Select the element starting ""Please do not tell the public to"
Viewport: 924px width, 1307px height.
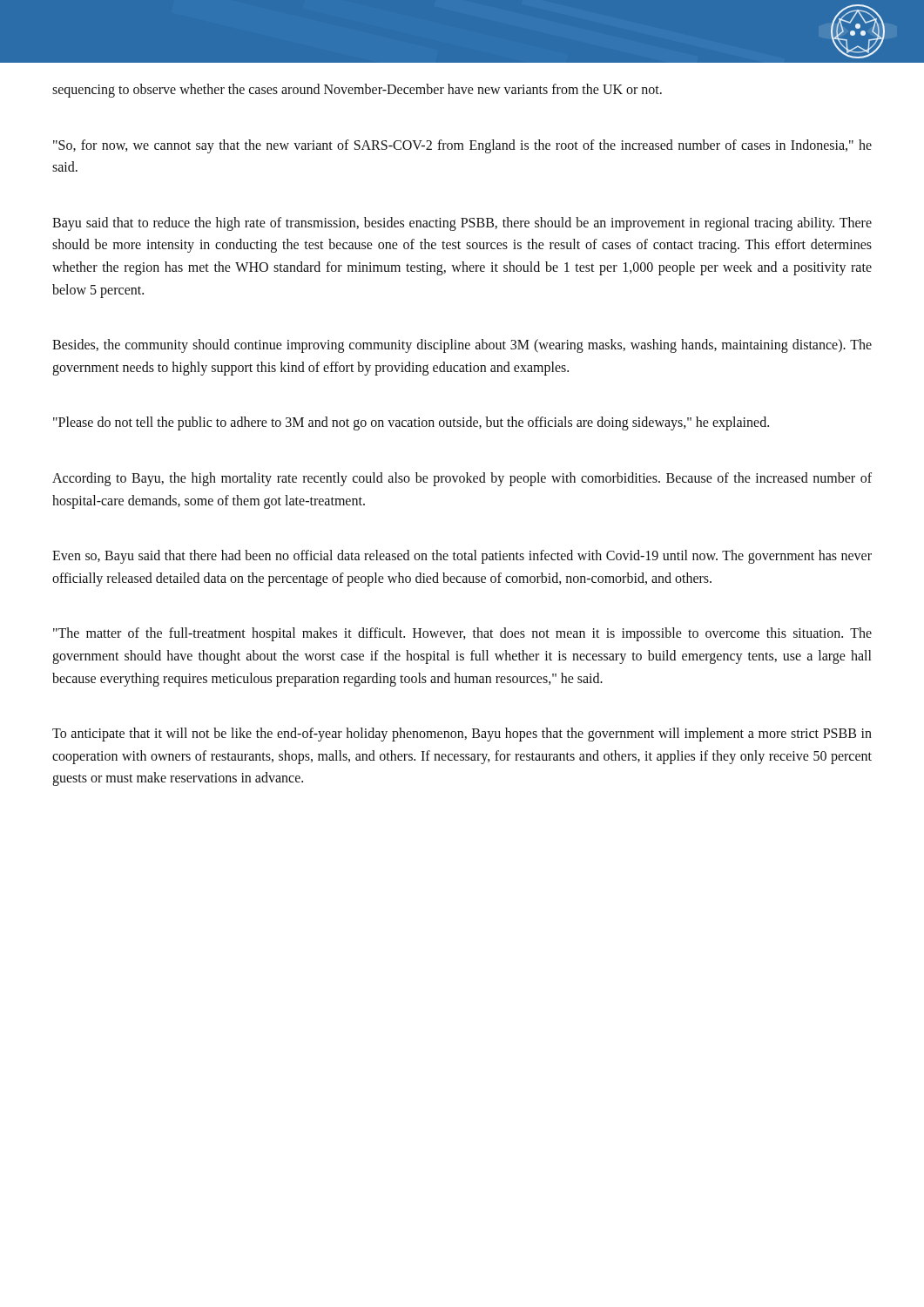tap(411, 422)
